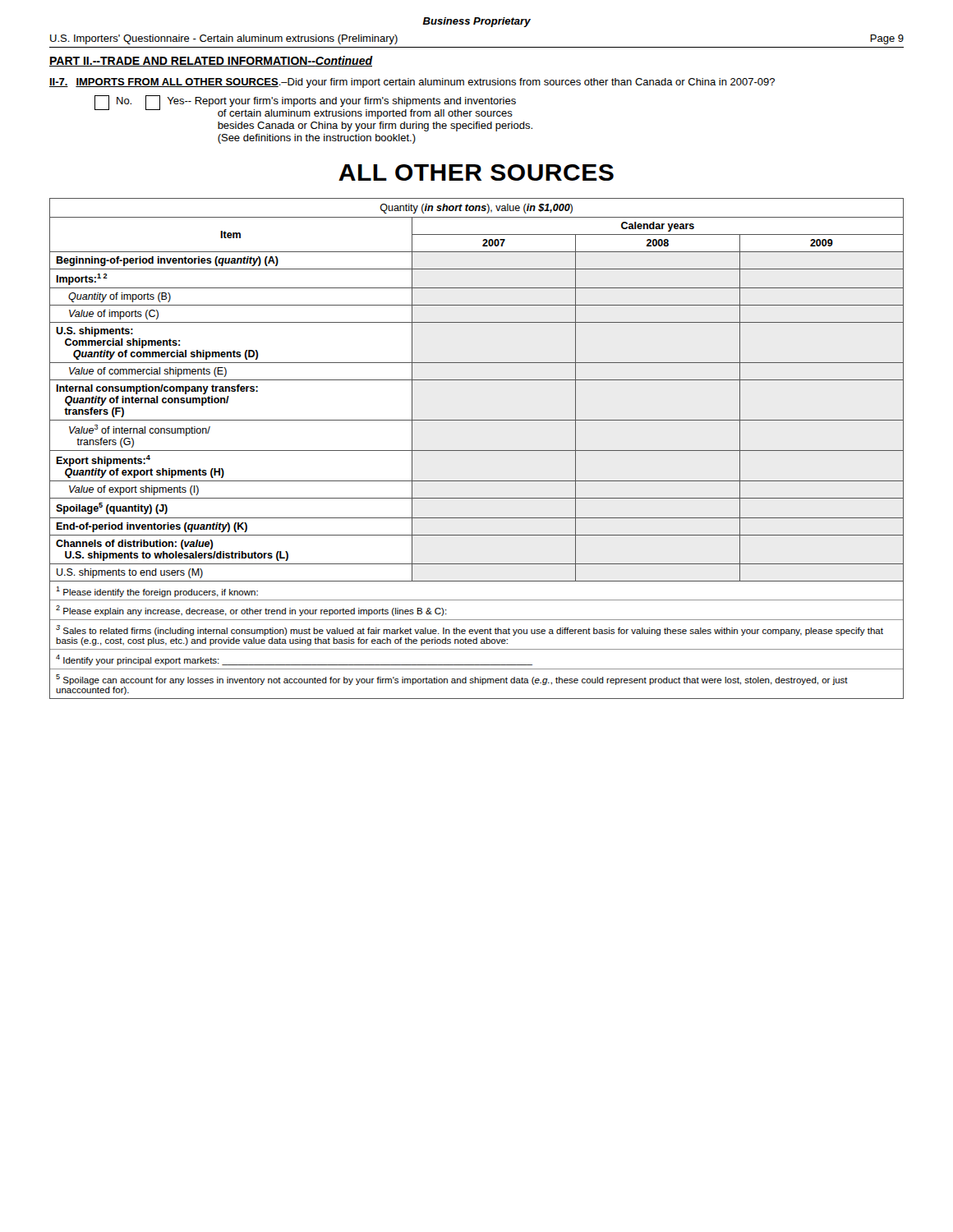953x1232 pixels.
Task: Click on the block starting "PART II.--TRADE AND RELATED INFORMATION--Continued"
Action: point(211,61)
